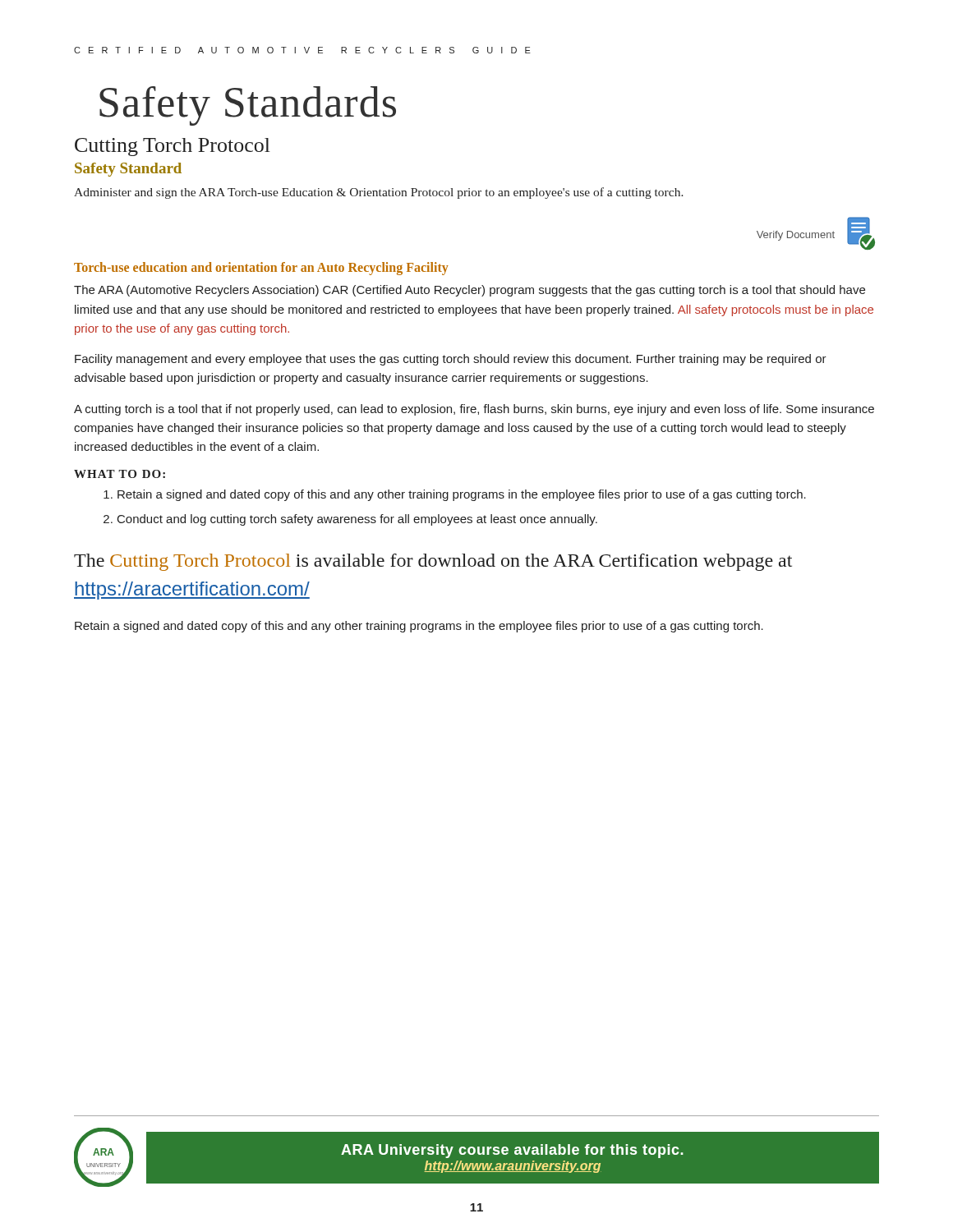The height and width of the screenshot is (1232, 953).
Task: Locate the element starting "The Cutting Torch"
Action: click(433, 574)
